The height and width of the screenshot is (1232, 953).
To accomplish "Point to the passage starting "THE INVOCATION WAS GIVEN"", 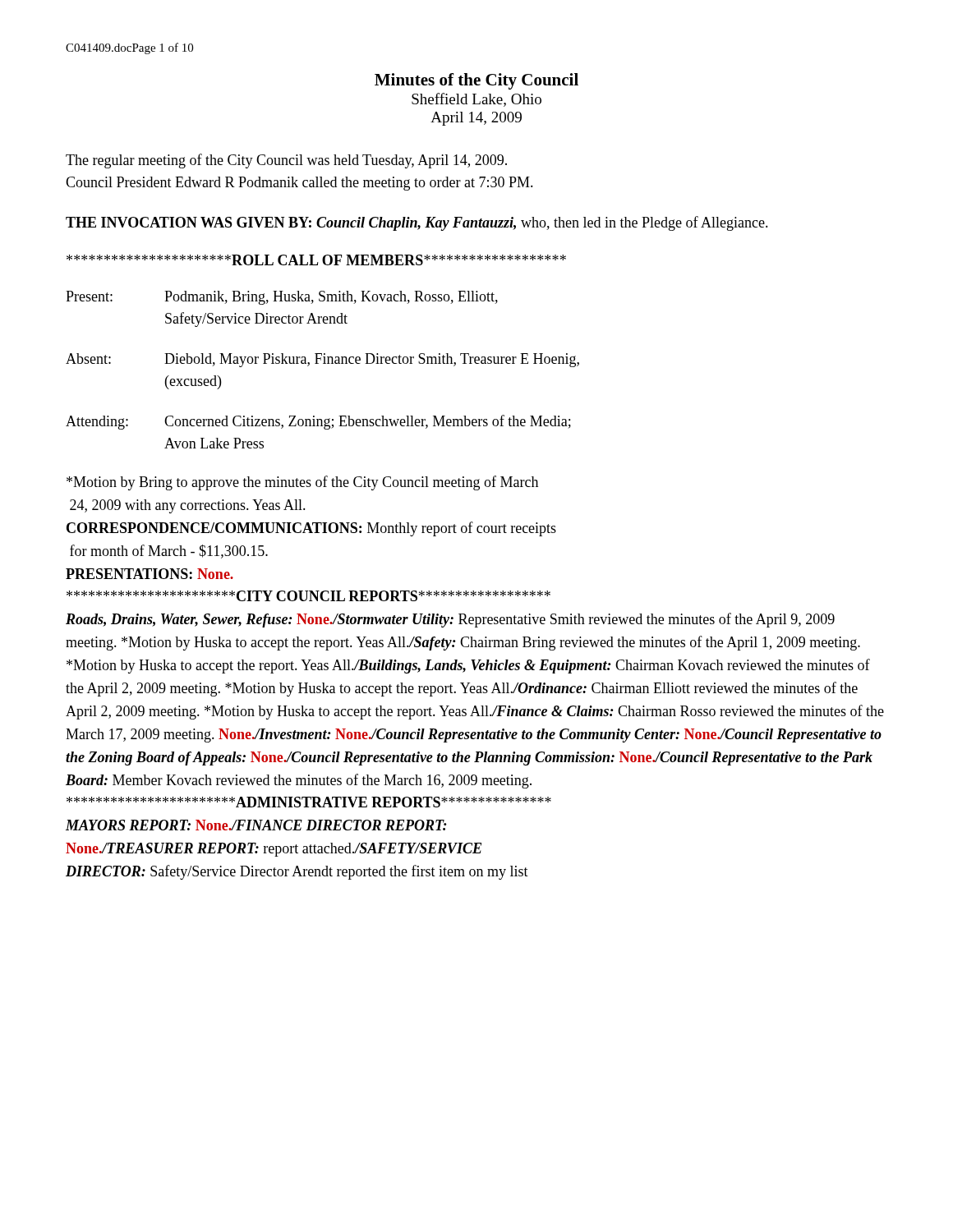I will pos(417,223).
